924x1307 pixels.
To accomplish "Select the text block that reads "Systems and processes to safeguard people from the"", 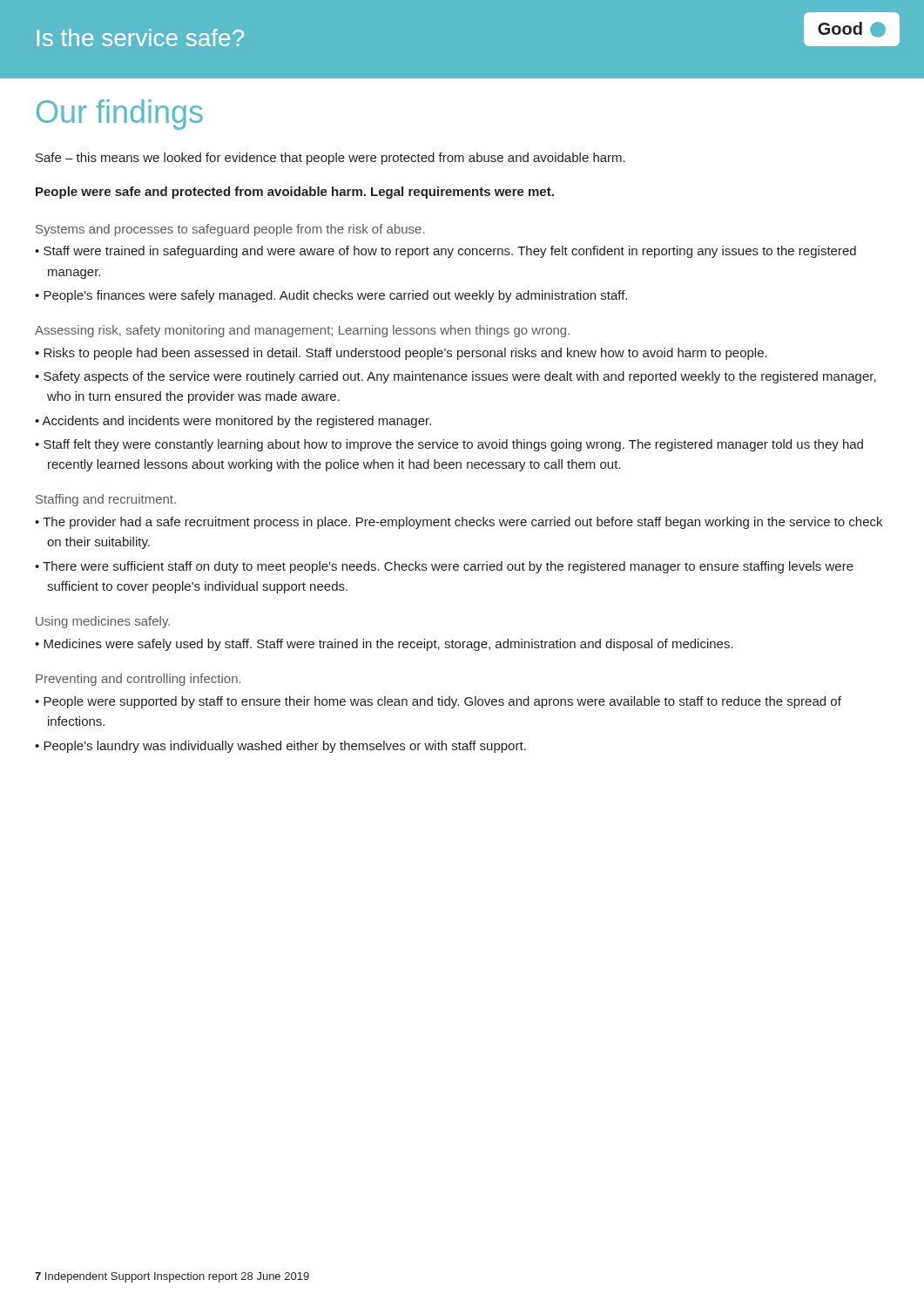I will [x=230, y=228].
